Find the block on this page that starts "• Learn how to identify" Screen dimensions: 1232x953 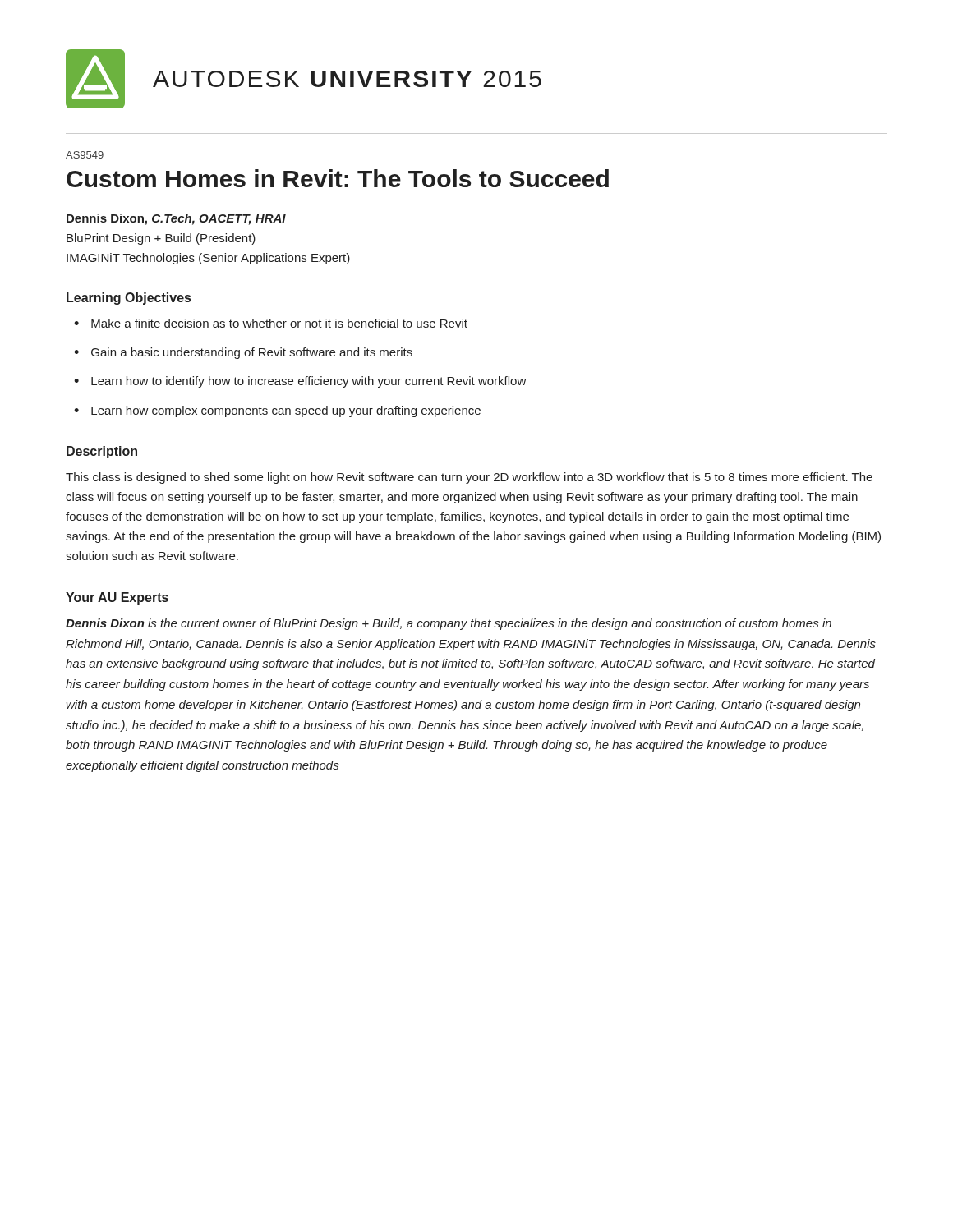tap(300, 382)
